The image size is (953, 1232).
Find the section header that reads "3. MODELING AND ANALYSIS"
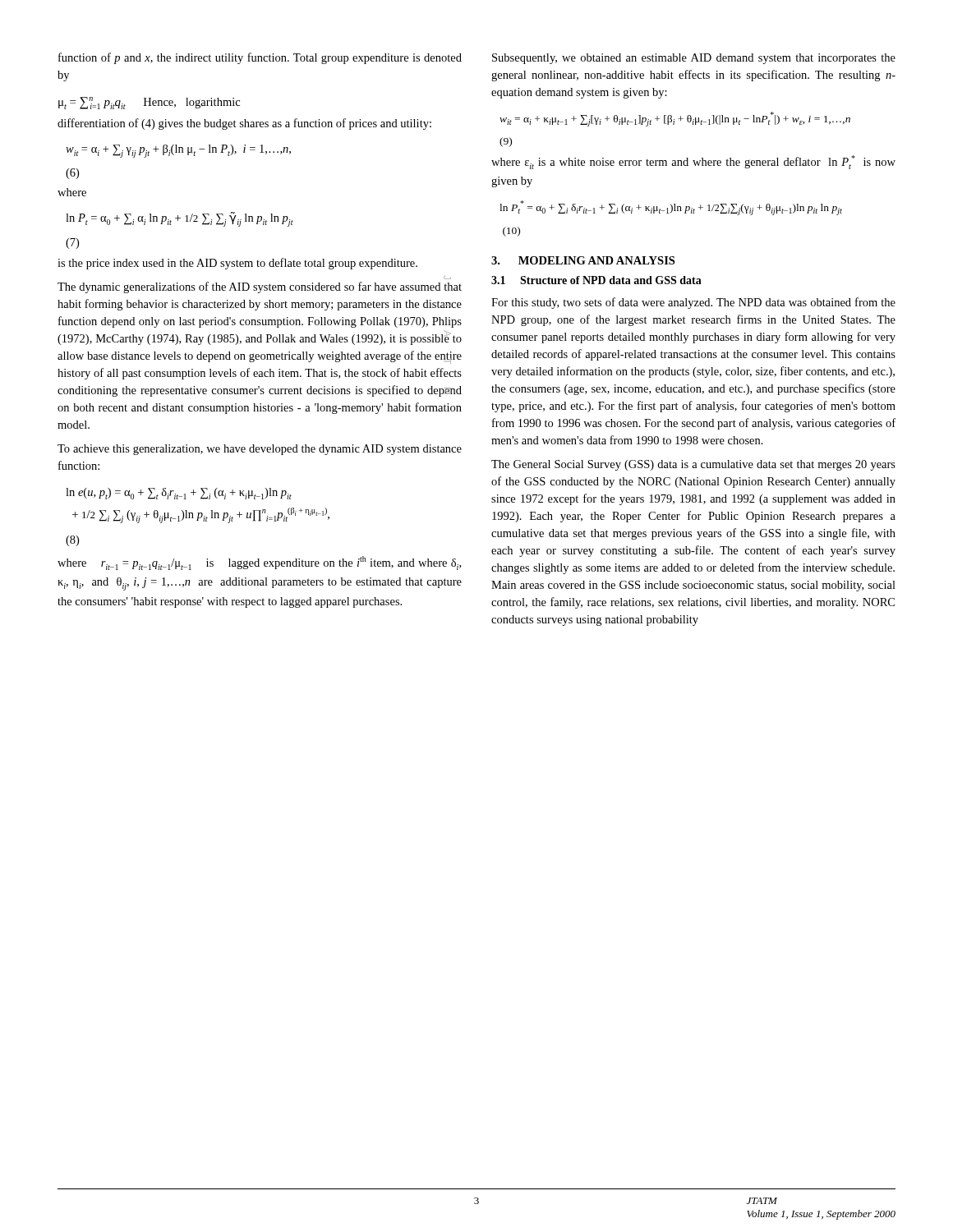[583, 260]
